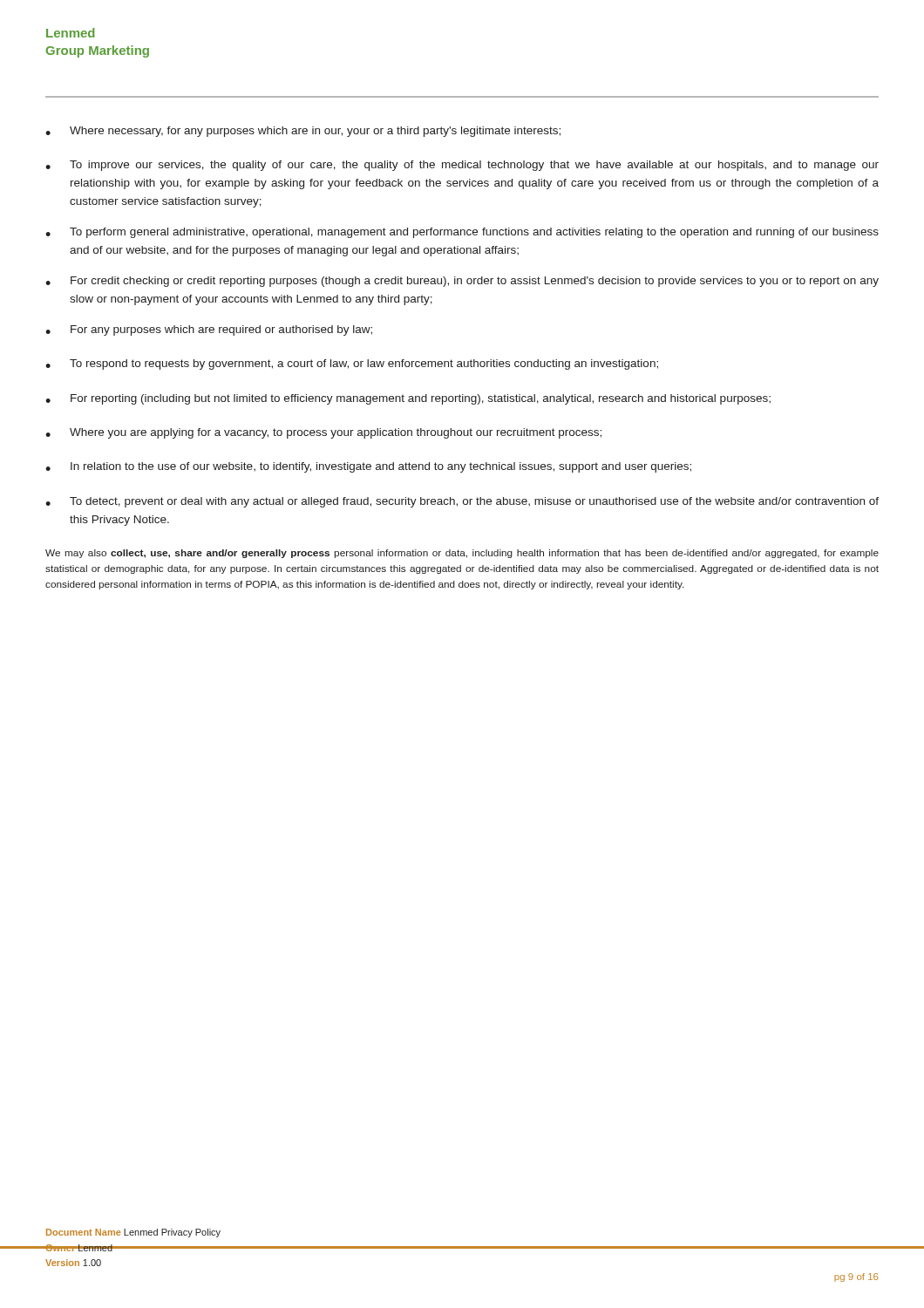924x1308 pixels.
Task: Select the block starting "• For any purposes which are"
Action: point(209,330)
